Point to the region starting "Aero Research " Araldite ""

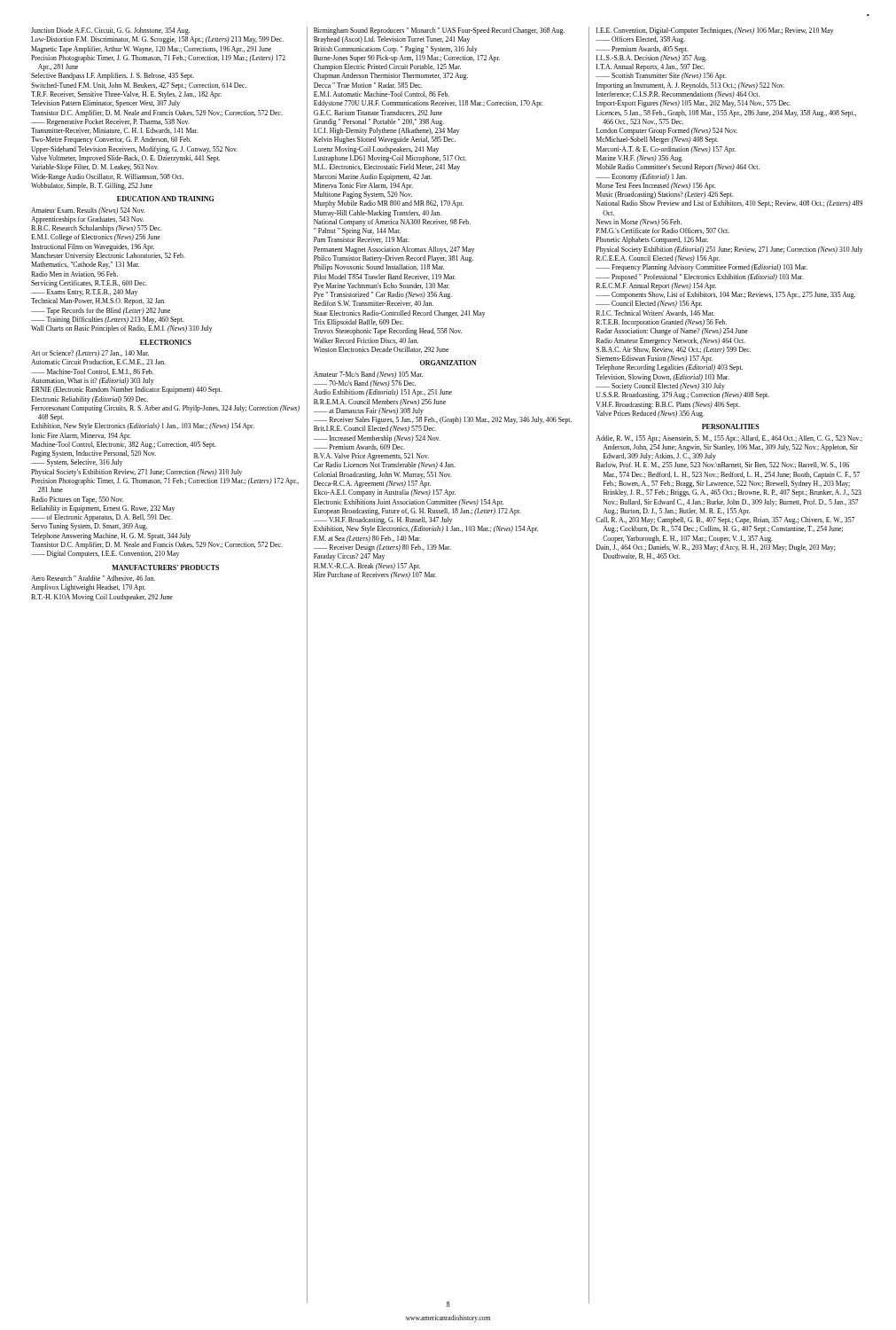166,588
